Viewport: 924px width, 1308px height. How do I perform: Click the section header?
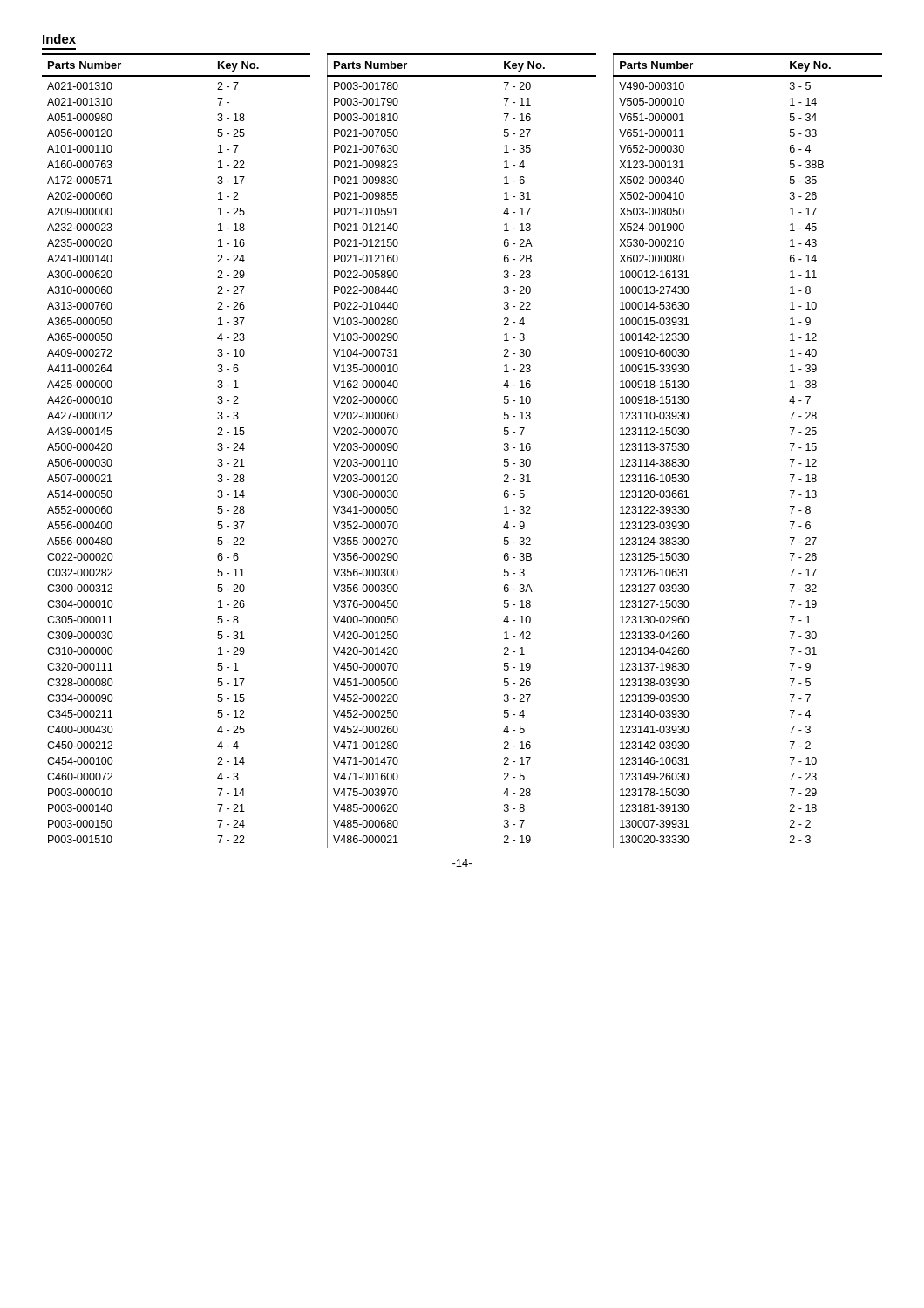click(59, 39)
